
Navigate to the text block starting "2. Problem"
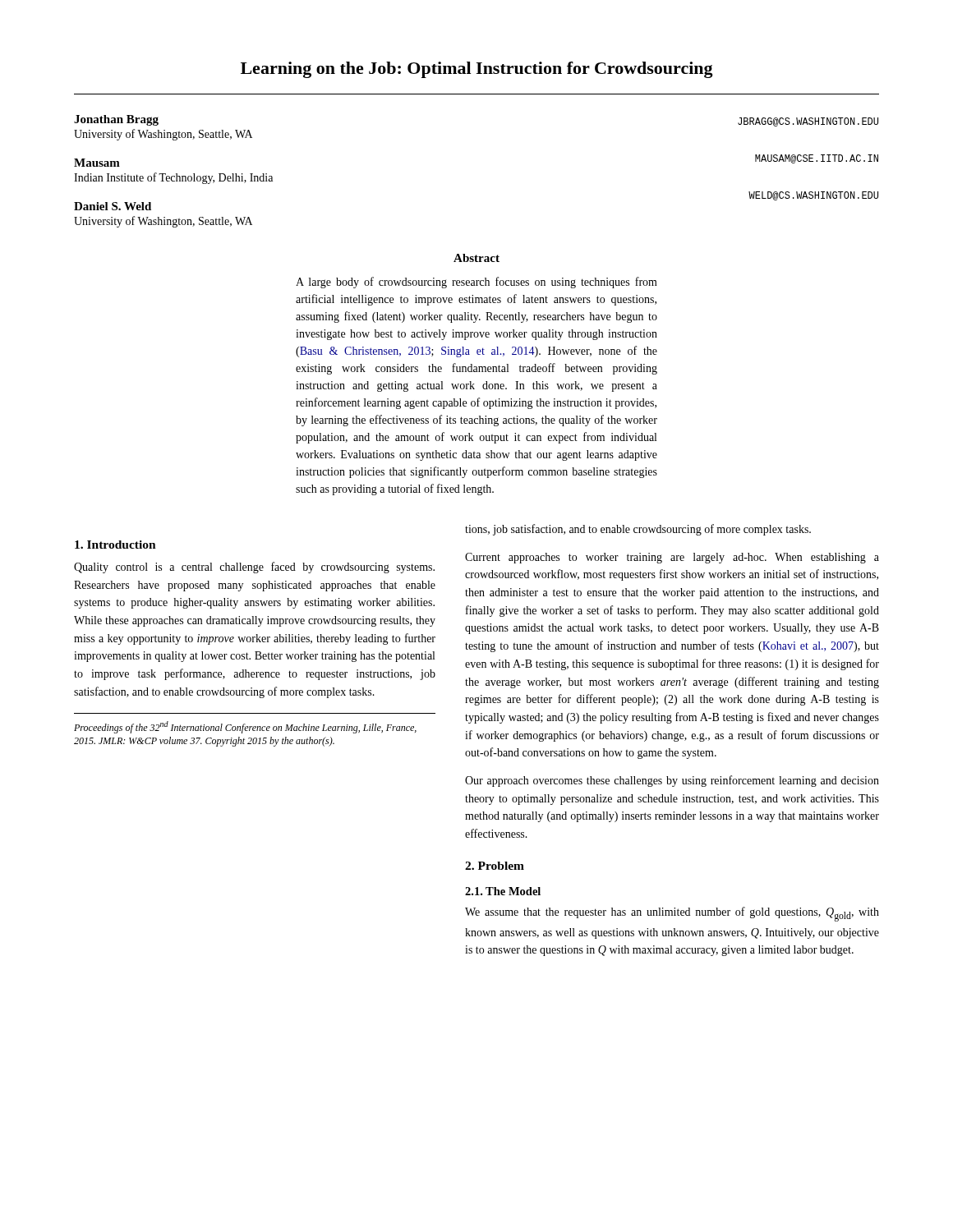495,865
